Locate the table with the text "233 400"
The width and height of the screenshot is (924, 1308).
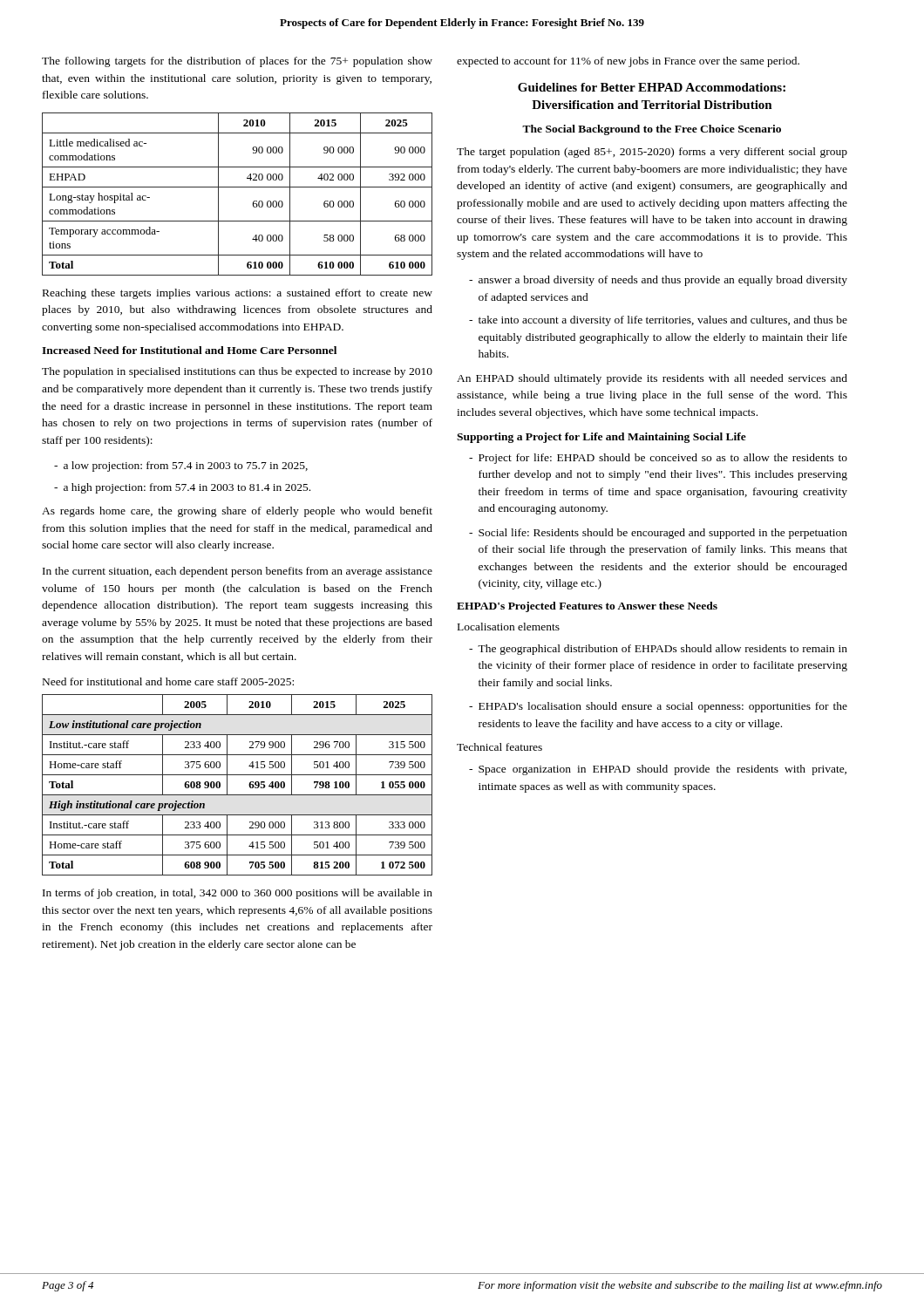(x=237, y=785)
